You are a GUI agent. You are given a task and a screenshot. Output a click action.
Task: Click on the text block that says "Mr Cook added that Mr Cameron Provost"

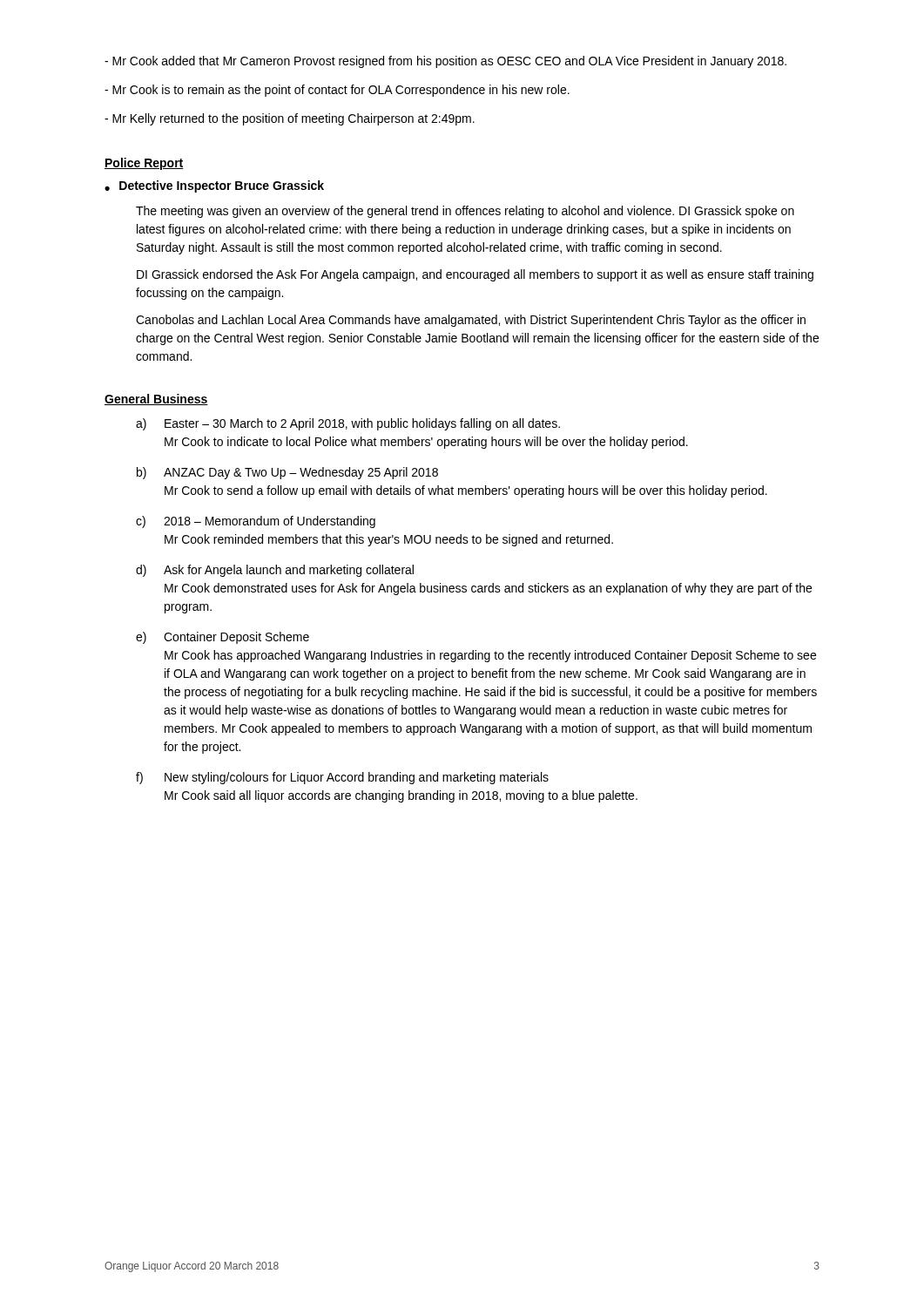pyautogui.click(x=446, y=61)
